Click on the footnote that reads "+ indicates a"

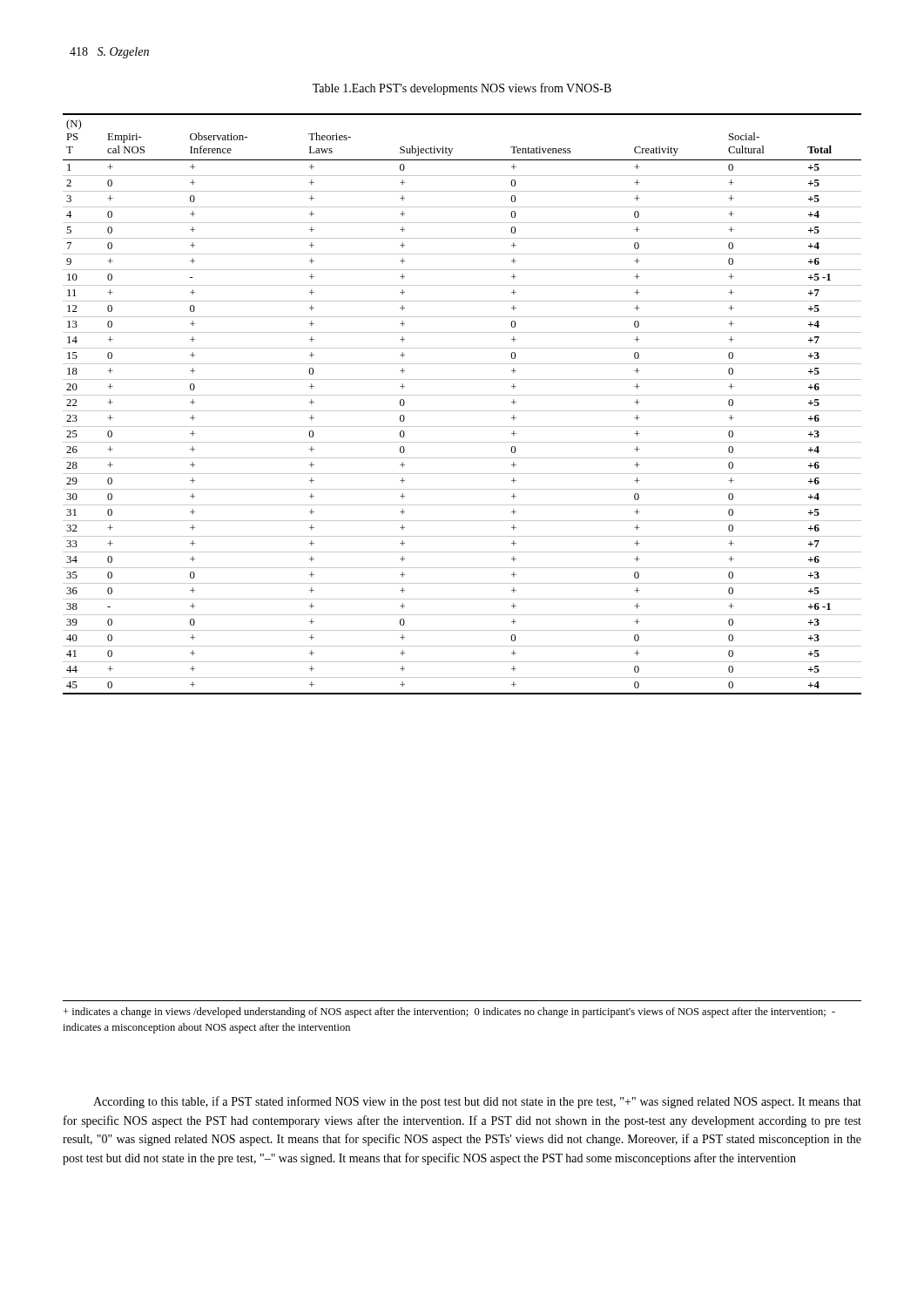(x=449, y=1020)
